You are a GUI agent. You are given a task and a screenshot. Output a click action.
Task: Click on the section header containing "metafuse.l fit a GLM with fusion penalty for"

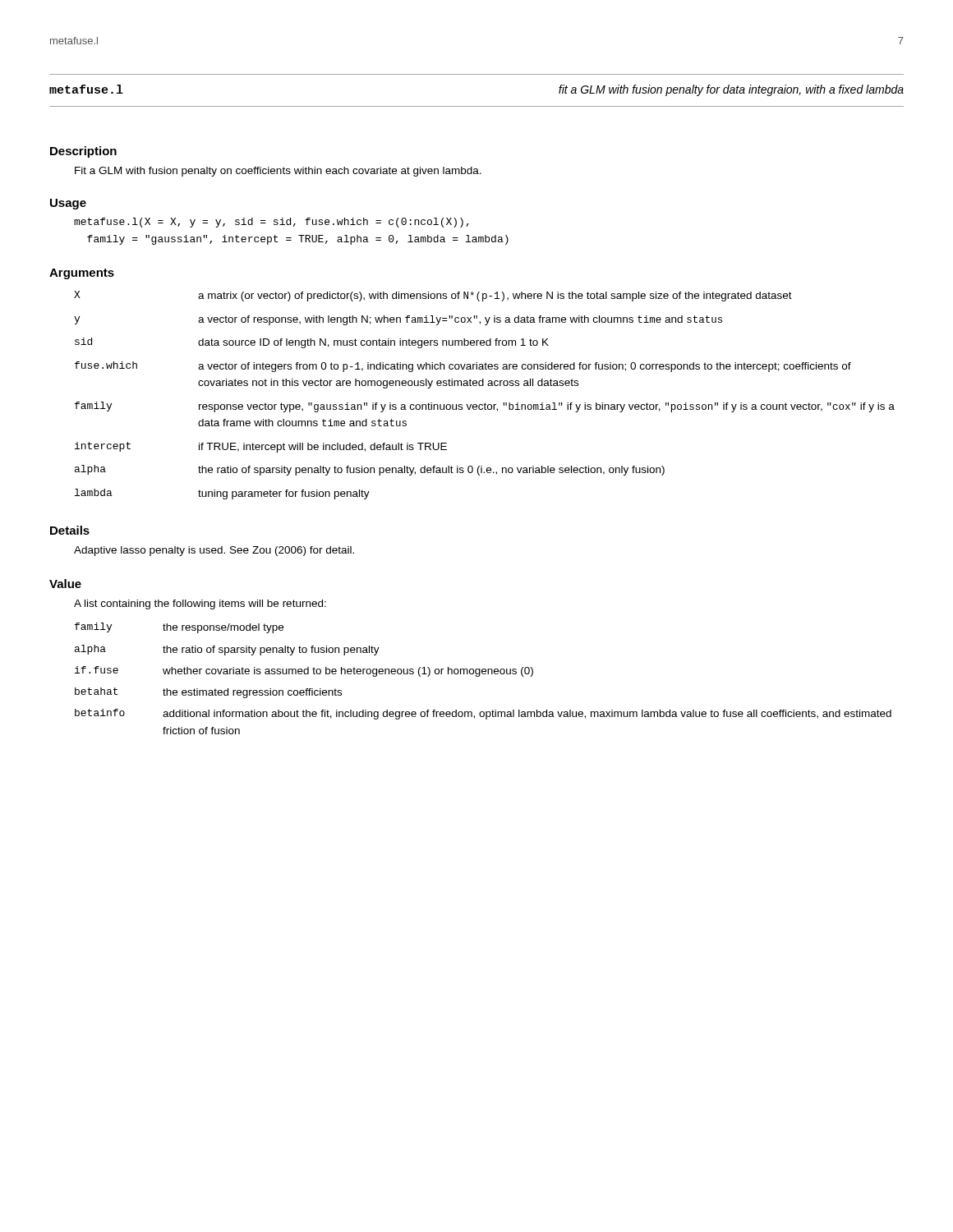(x=83, y=90)
